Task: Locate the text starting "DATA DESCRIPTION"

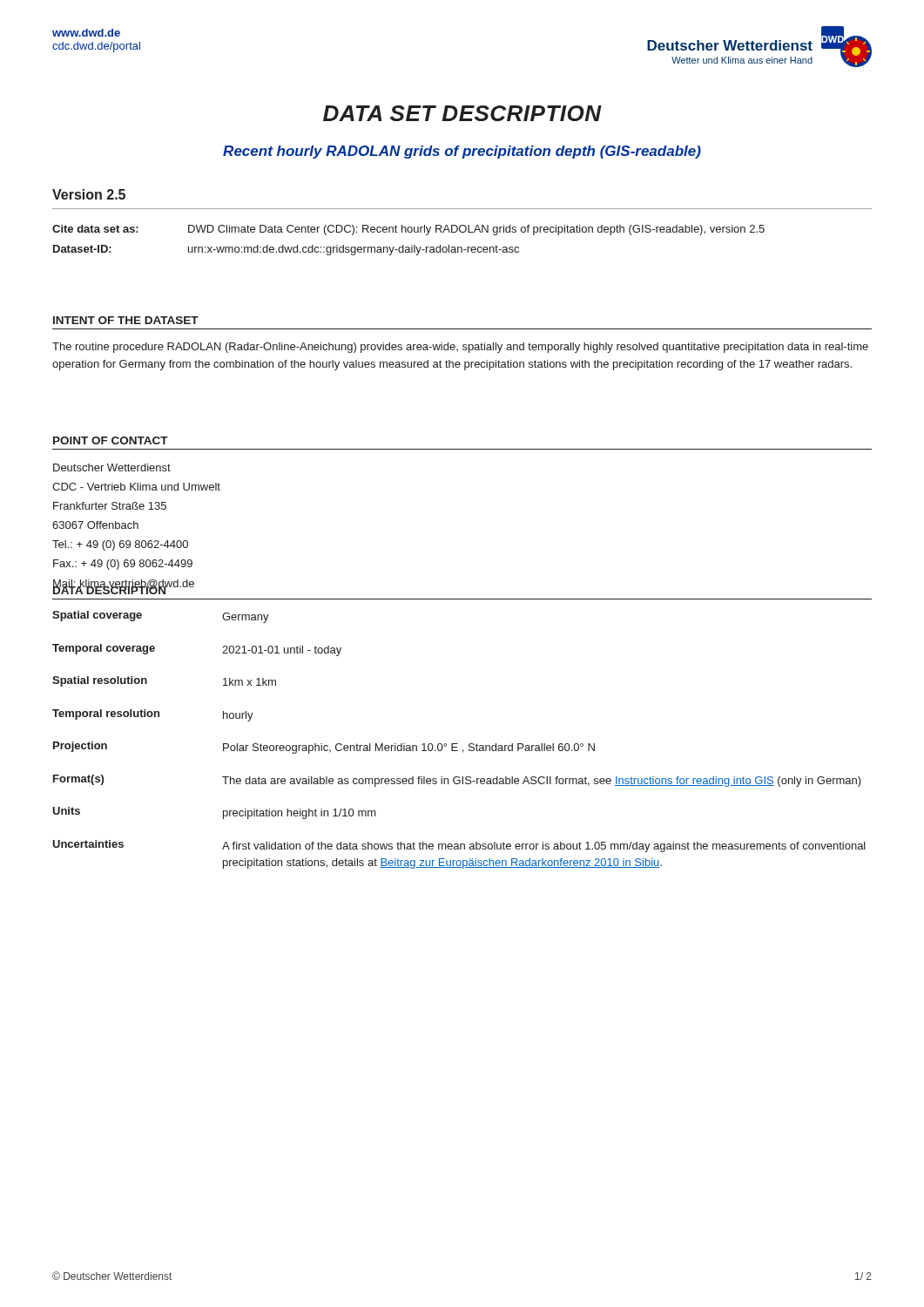Action: tap(109, 590)
